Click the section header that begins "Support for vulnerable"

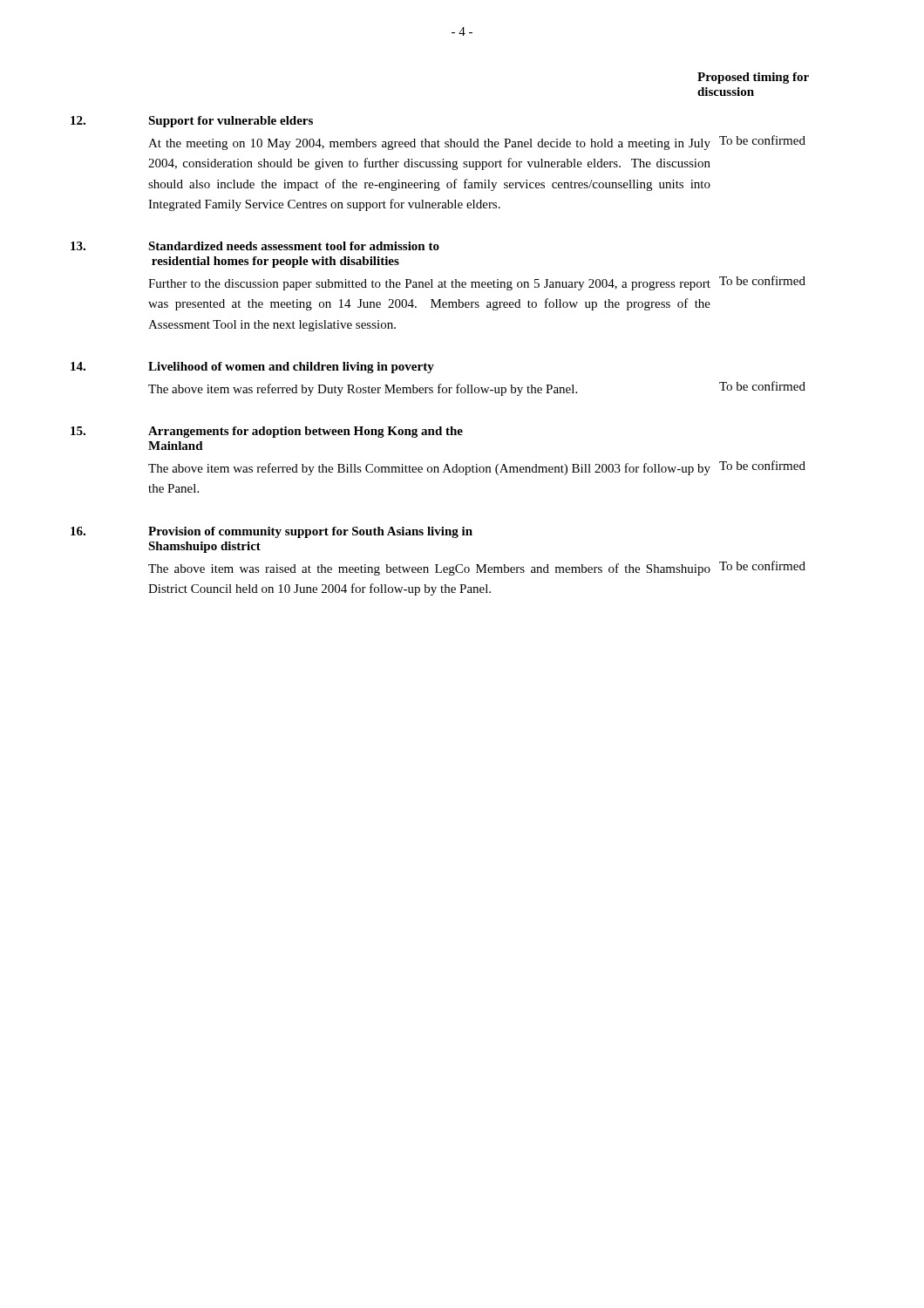coord(231,120)
